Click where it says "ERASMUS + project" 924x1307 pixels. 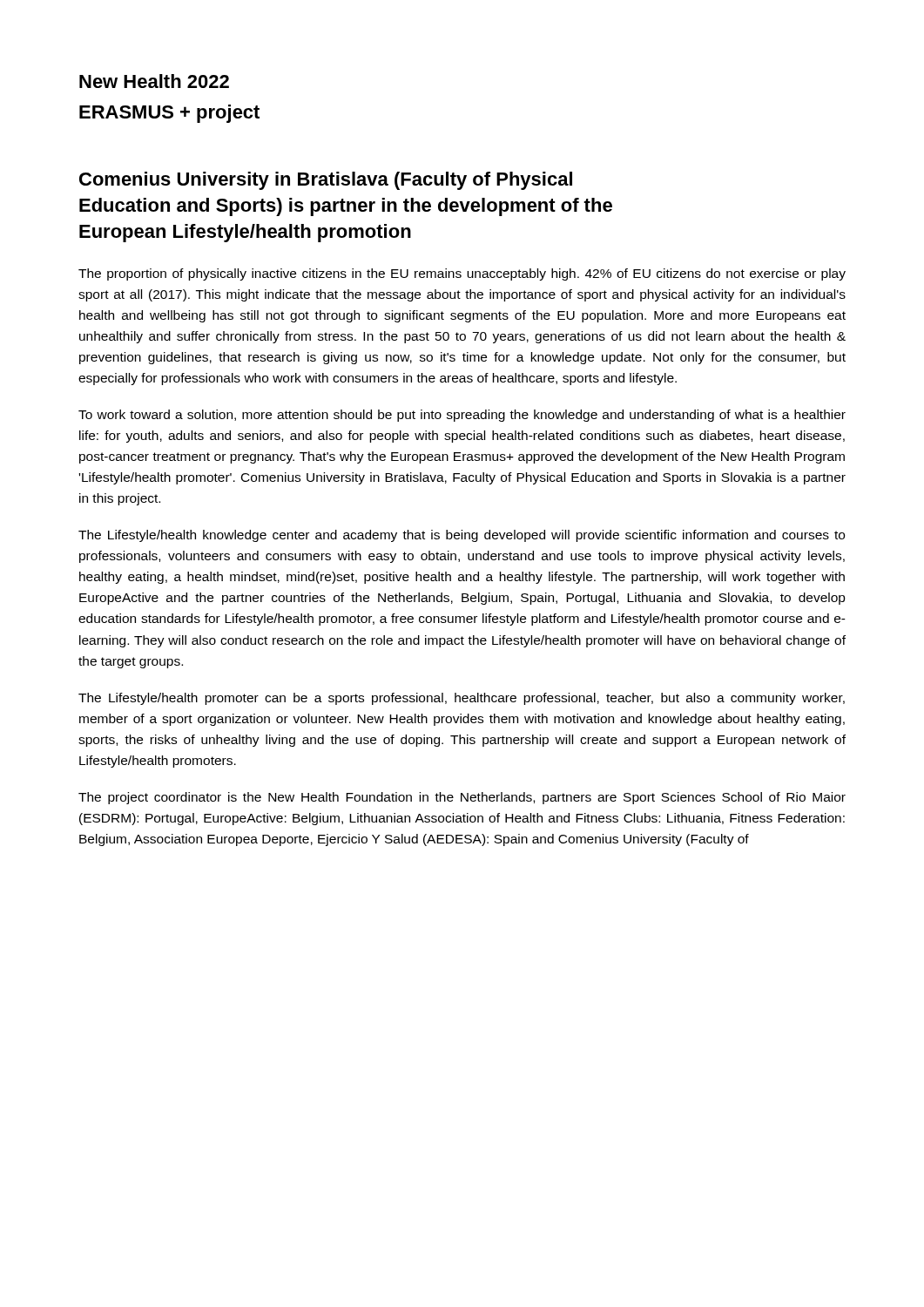point(169,112)
